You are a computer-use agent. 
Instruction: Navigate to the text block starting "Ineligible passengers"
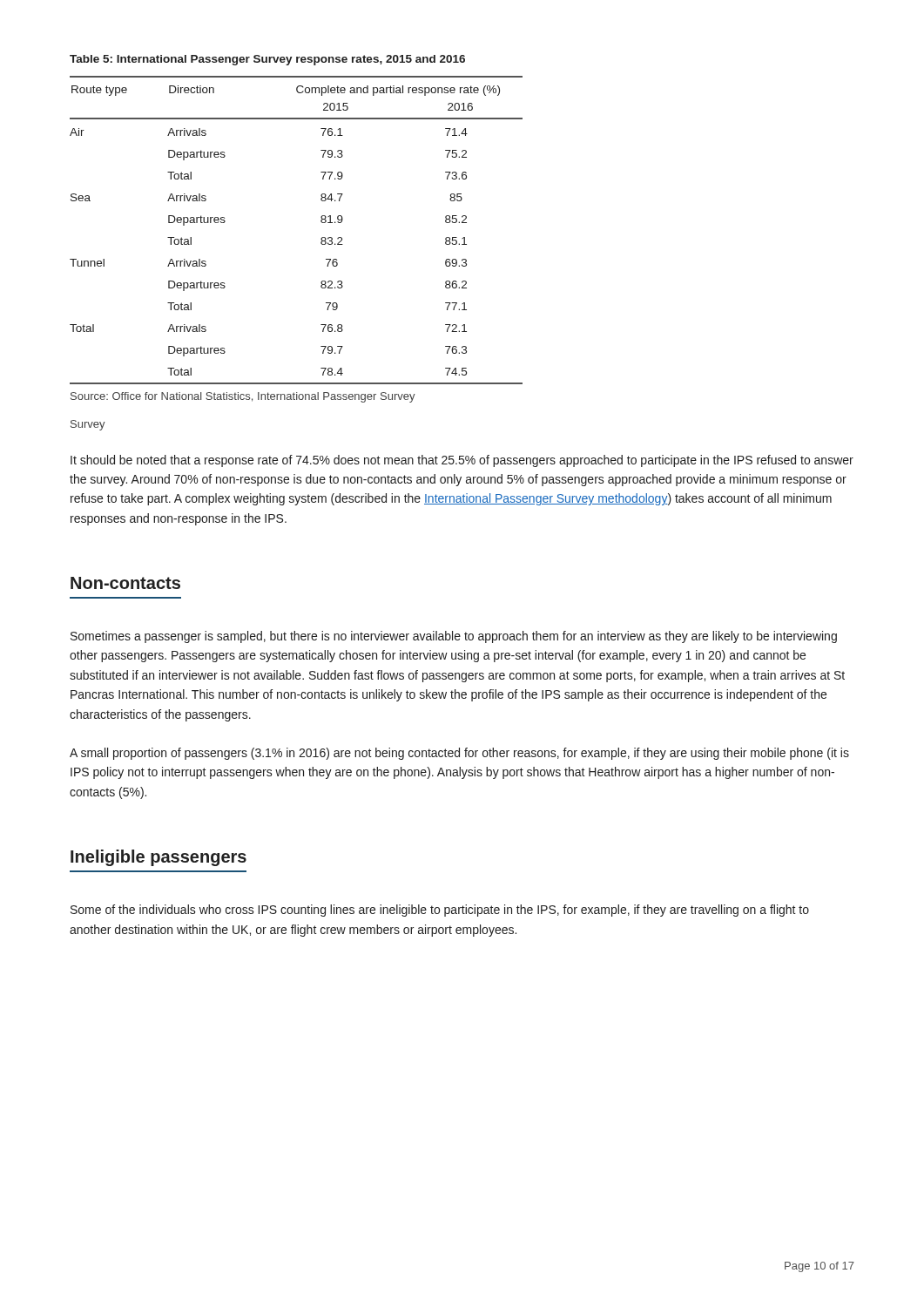[158, 857]
